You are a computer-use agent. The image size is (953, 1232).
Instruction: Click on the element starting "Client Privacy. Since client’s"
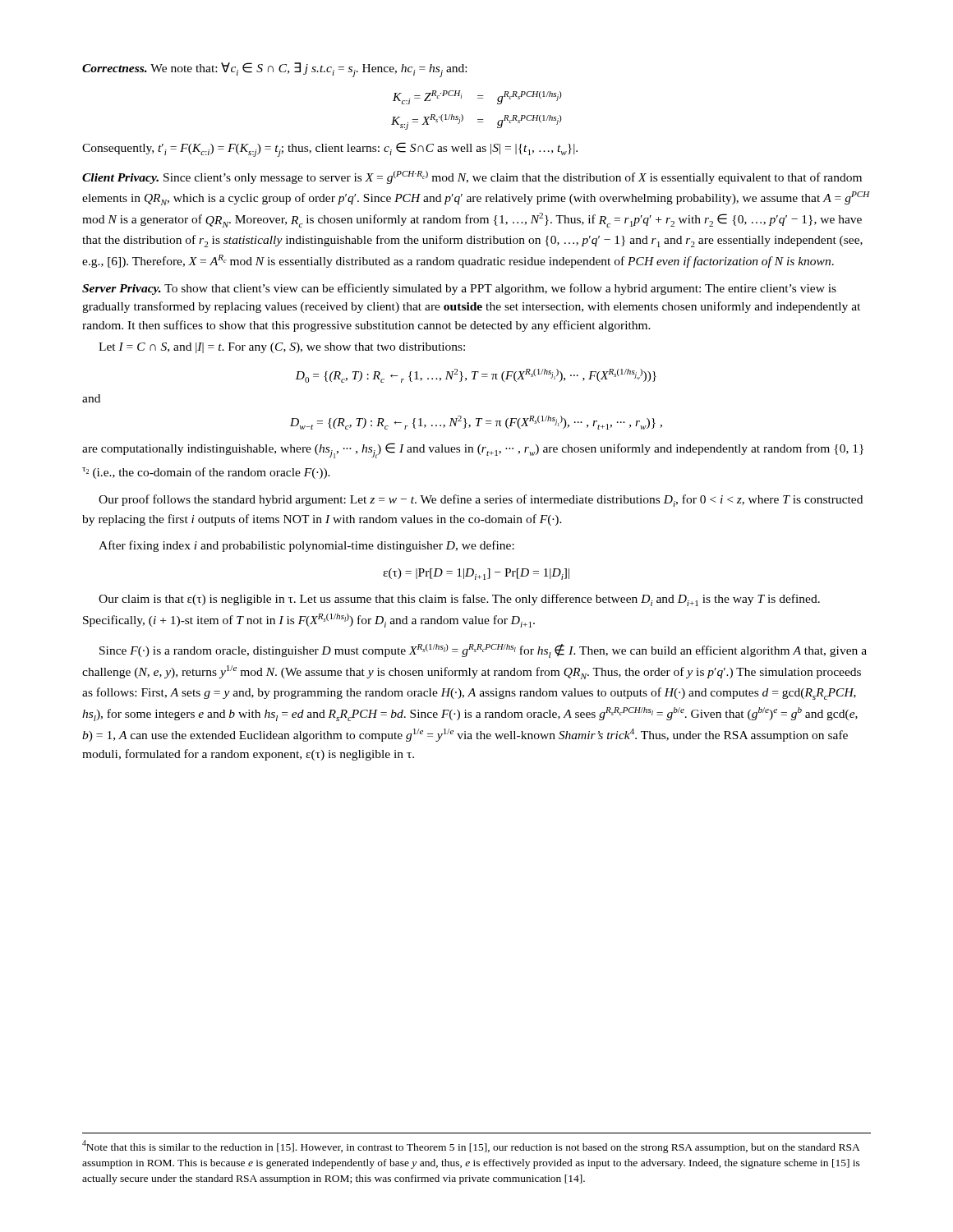coord(476,219)
